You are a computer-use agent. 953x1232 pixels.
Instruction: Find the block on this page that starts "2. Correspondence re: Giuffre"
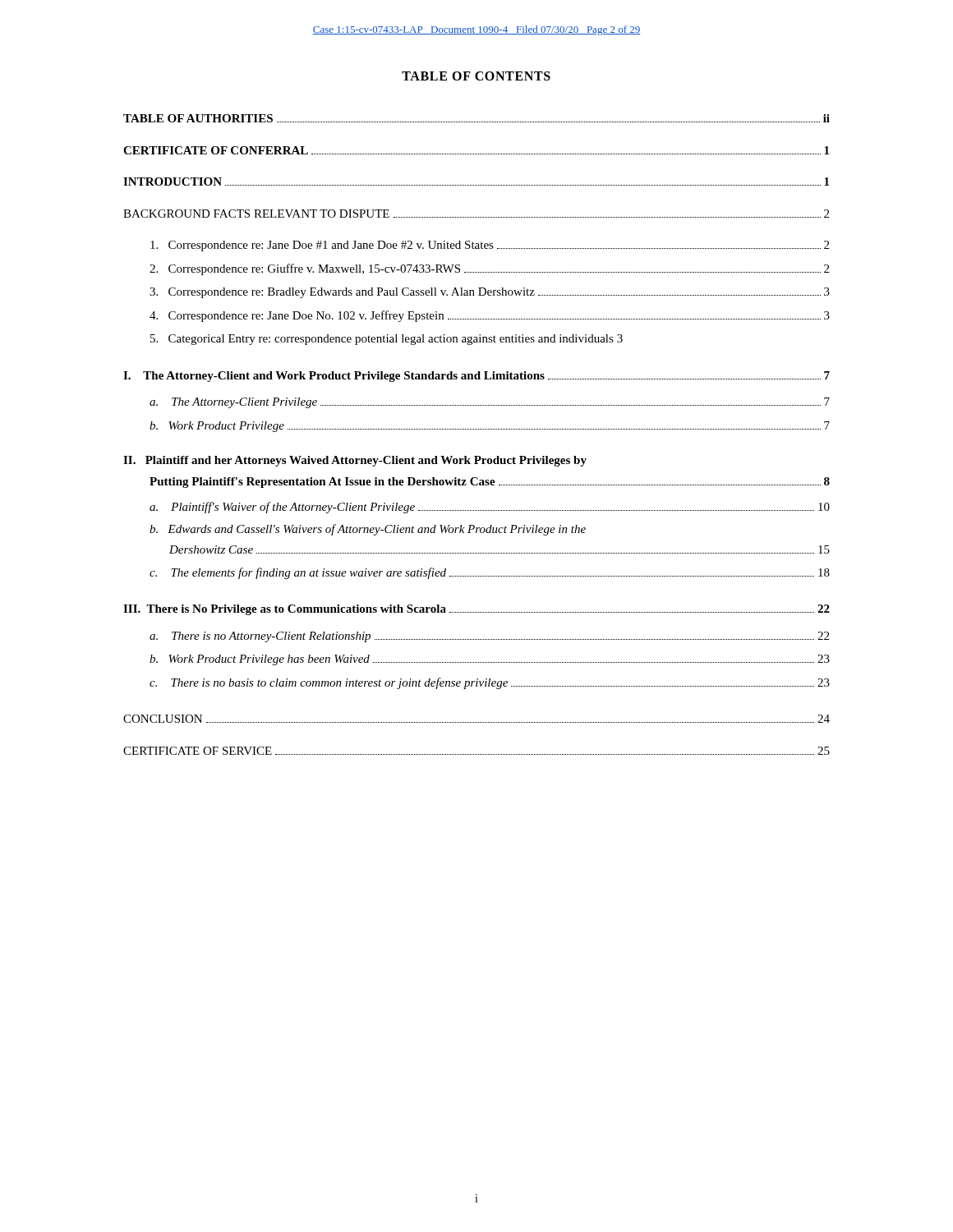[x=490, y=268]
